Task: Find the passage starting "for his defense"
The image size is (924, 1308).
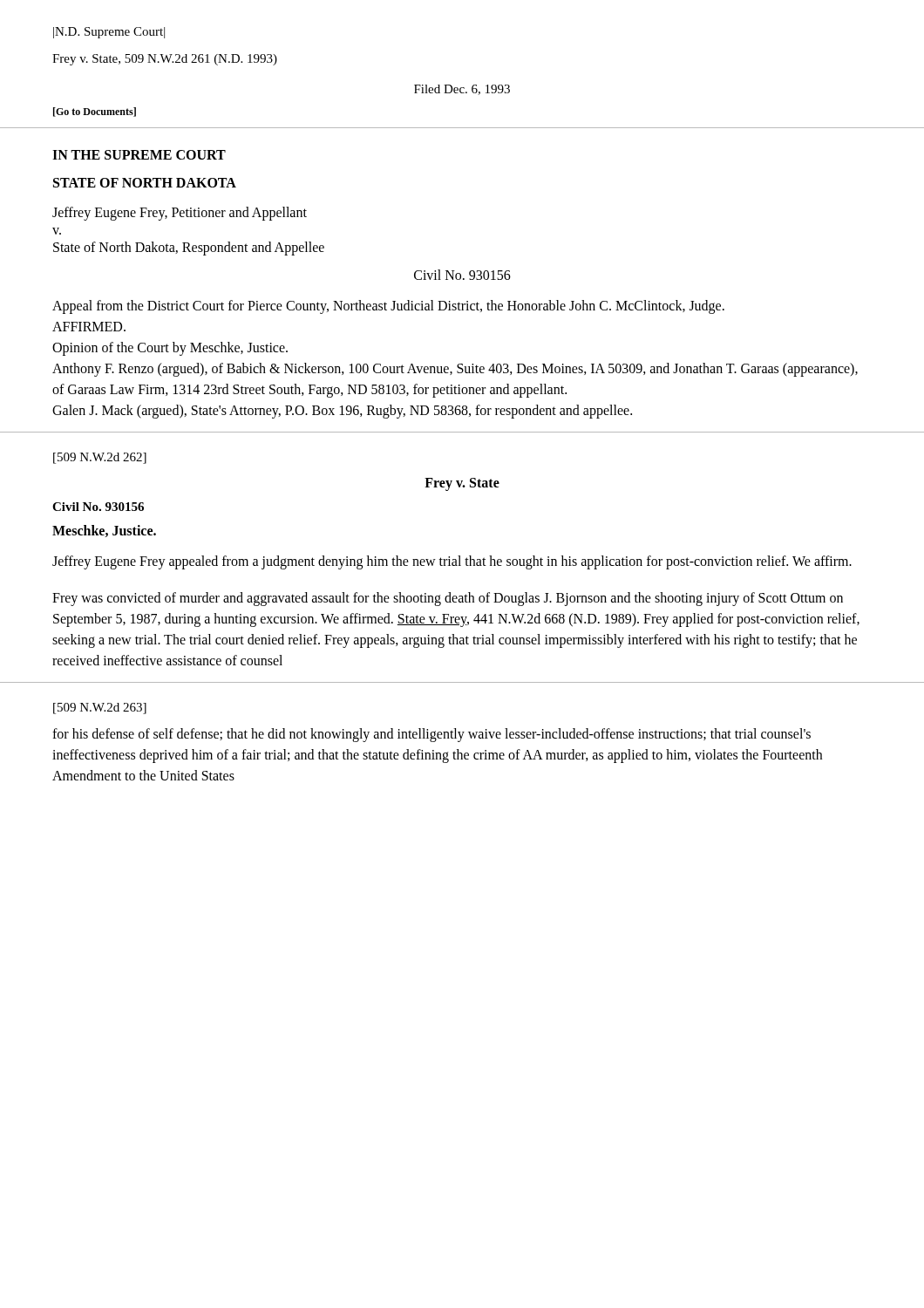Action: (x=437, y=755)
